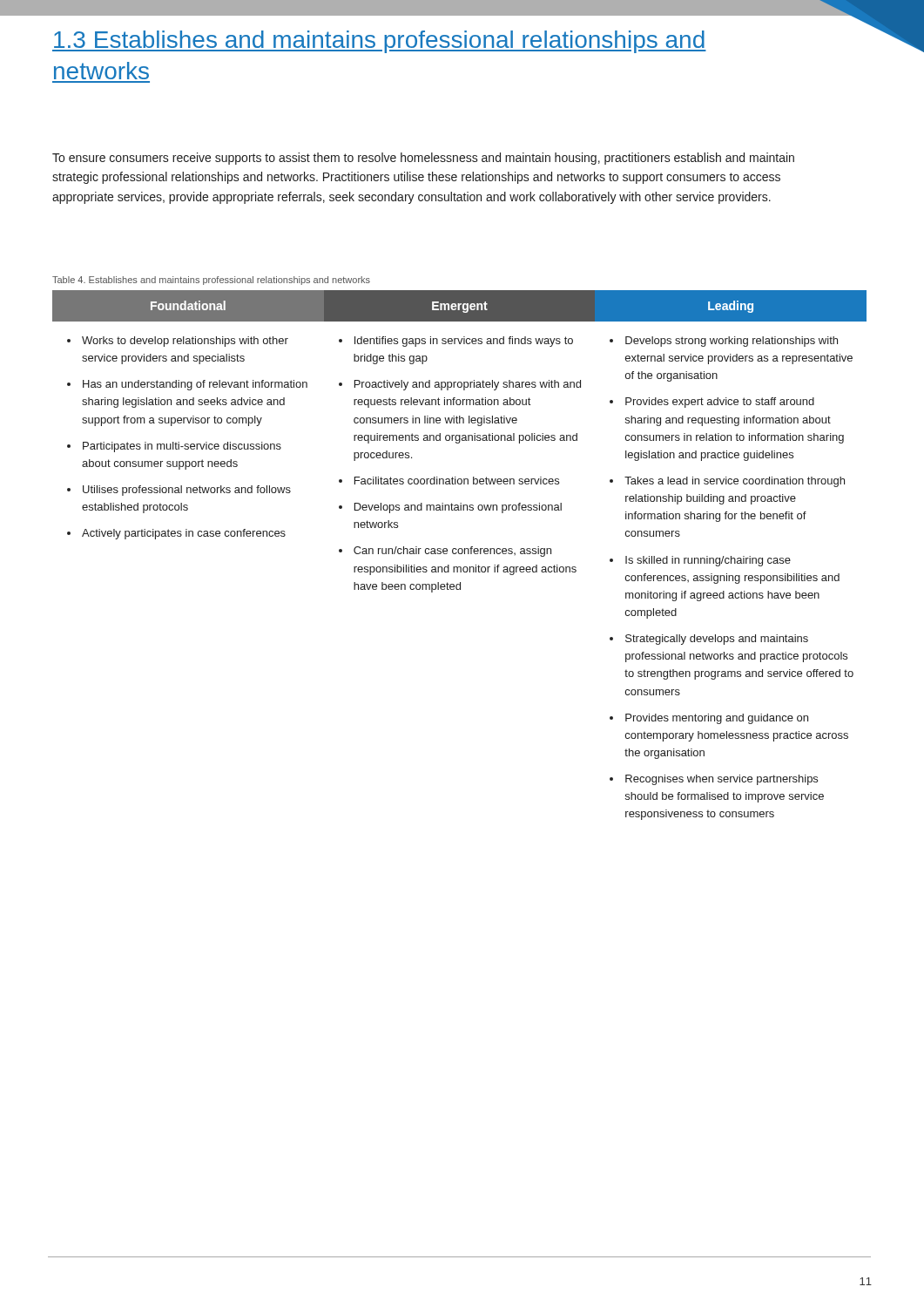The width and height of the screenshot is (924, 1307).
Task: Click on the caption that reads "Table 4. Establishes and maintains professional relationships and"
Action: (x=211, y=280)
